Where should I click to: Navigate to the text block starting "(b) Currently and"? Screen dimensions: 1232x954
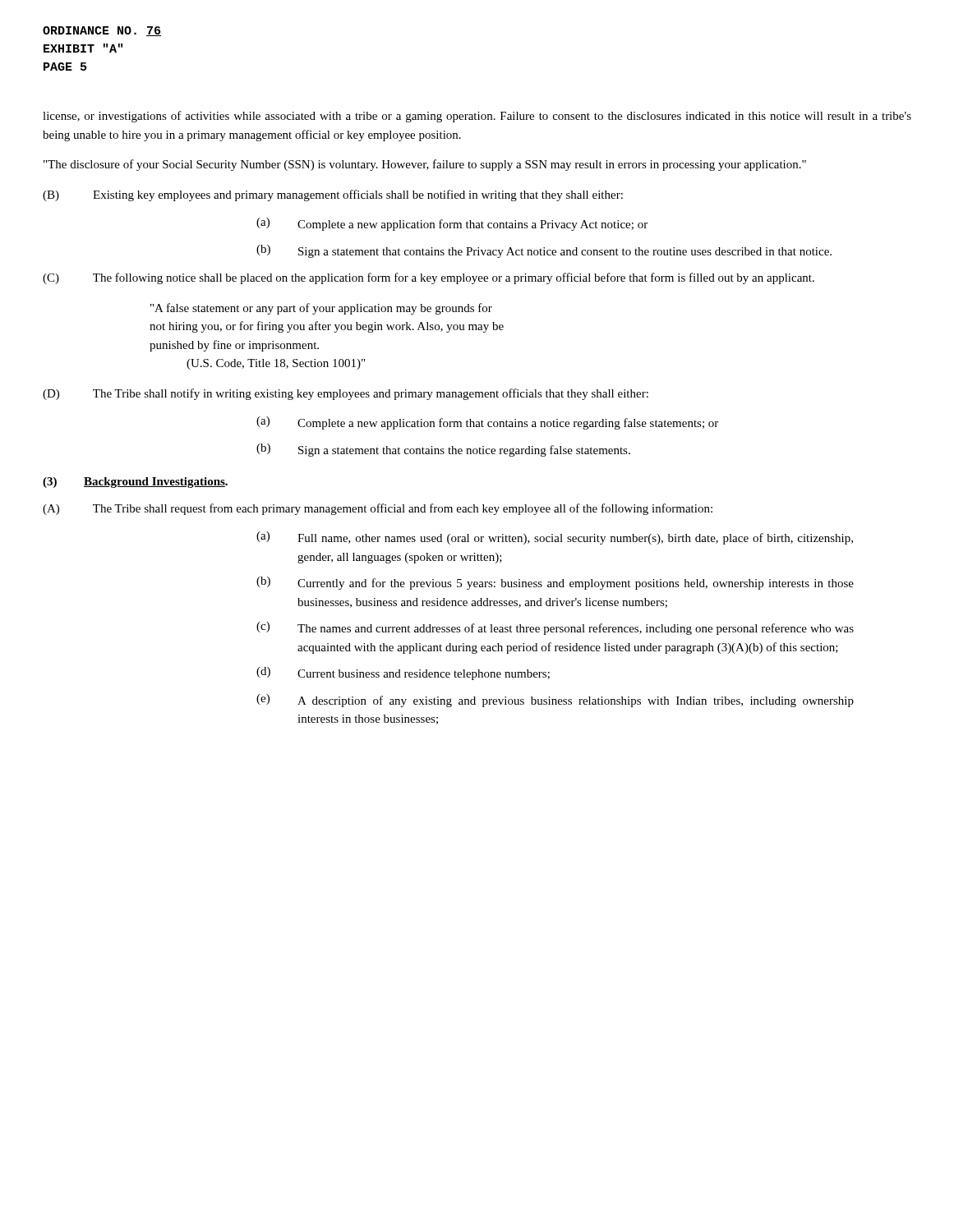click(x=555, y=593)
